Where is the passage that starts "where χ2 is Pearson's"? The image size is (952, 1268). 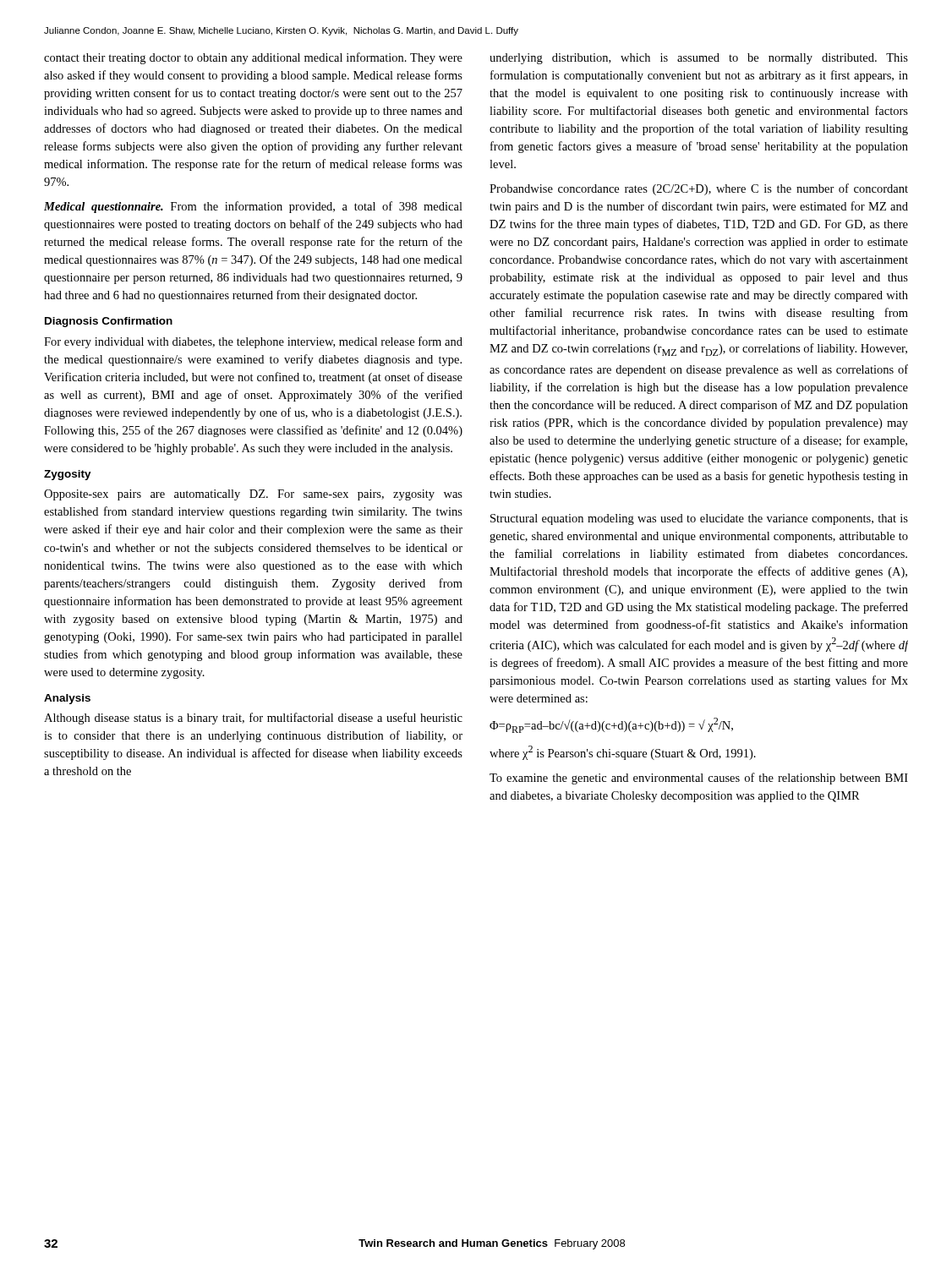tap(699, 752)
